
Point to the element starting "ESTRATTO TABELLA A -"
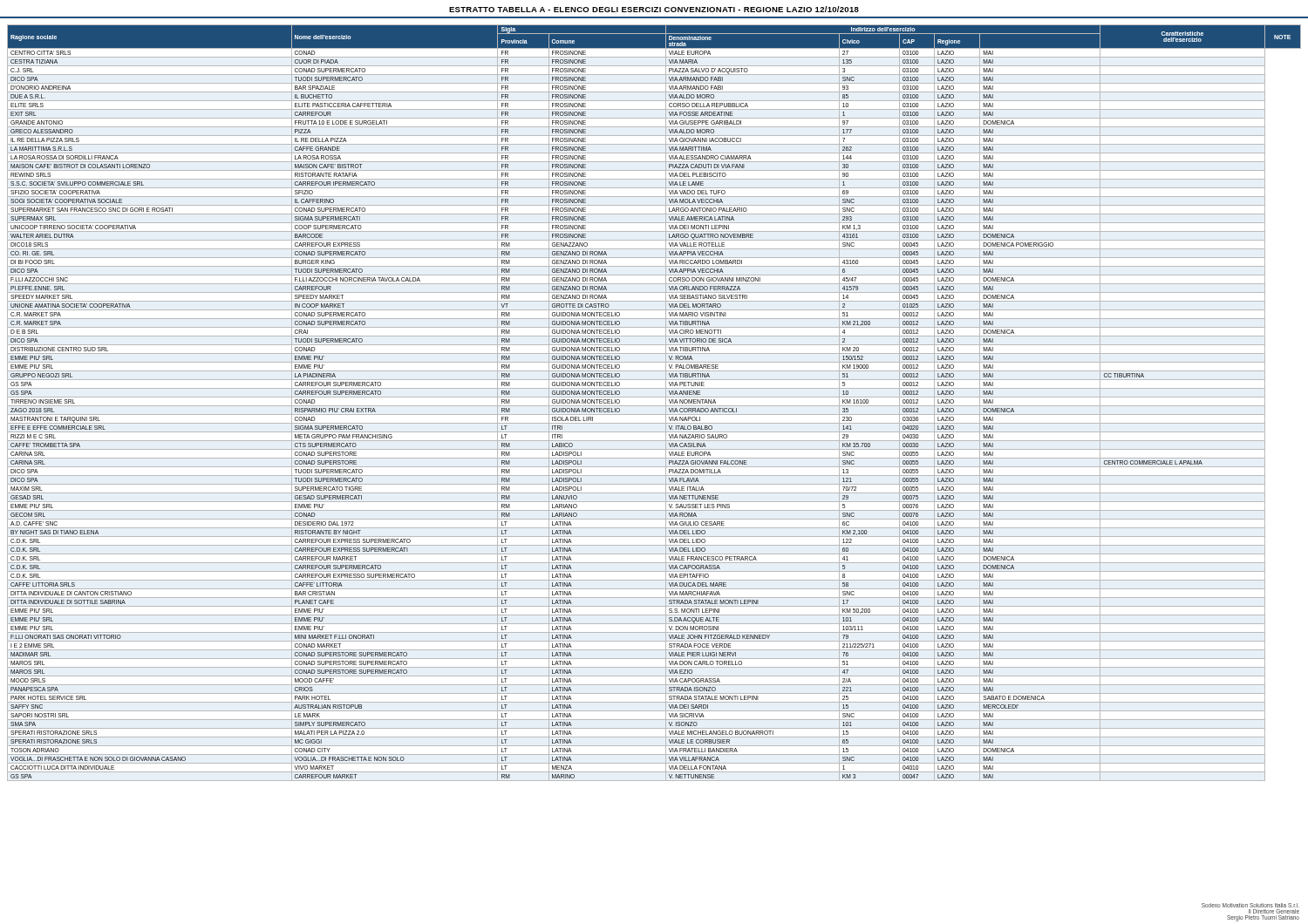click(654, 9)
